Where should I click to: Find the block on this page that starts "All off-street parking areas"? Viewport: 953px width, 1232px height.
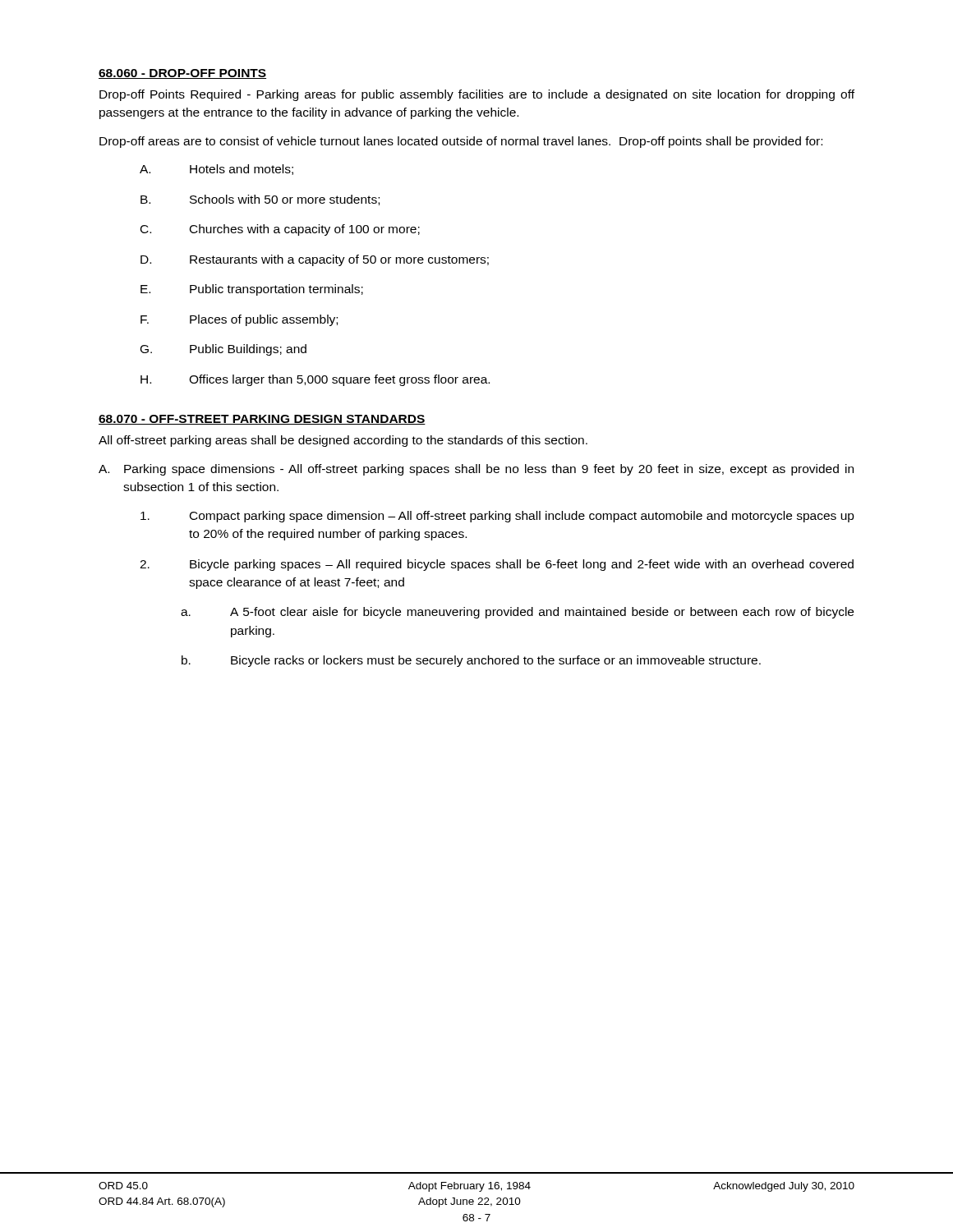(x=343, y=440)
